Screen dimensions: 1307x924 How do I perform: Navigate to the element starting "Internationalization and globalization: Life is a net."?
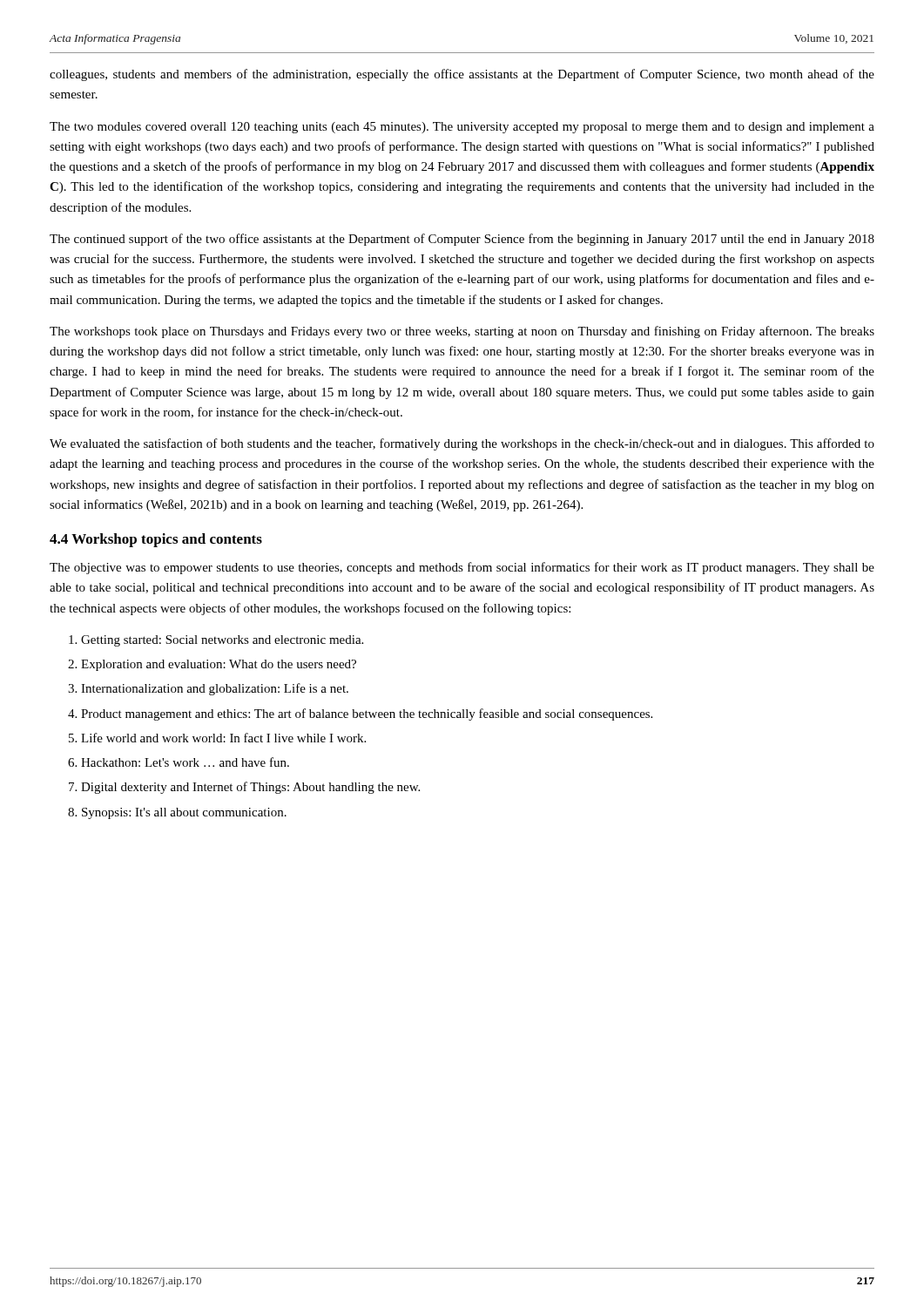[x=215, y=689]
